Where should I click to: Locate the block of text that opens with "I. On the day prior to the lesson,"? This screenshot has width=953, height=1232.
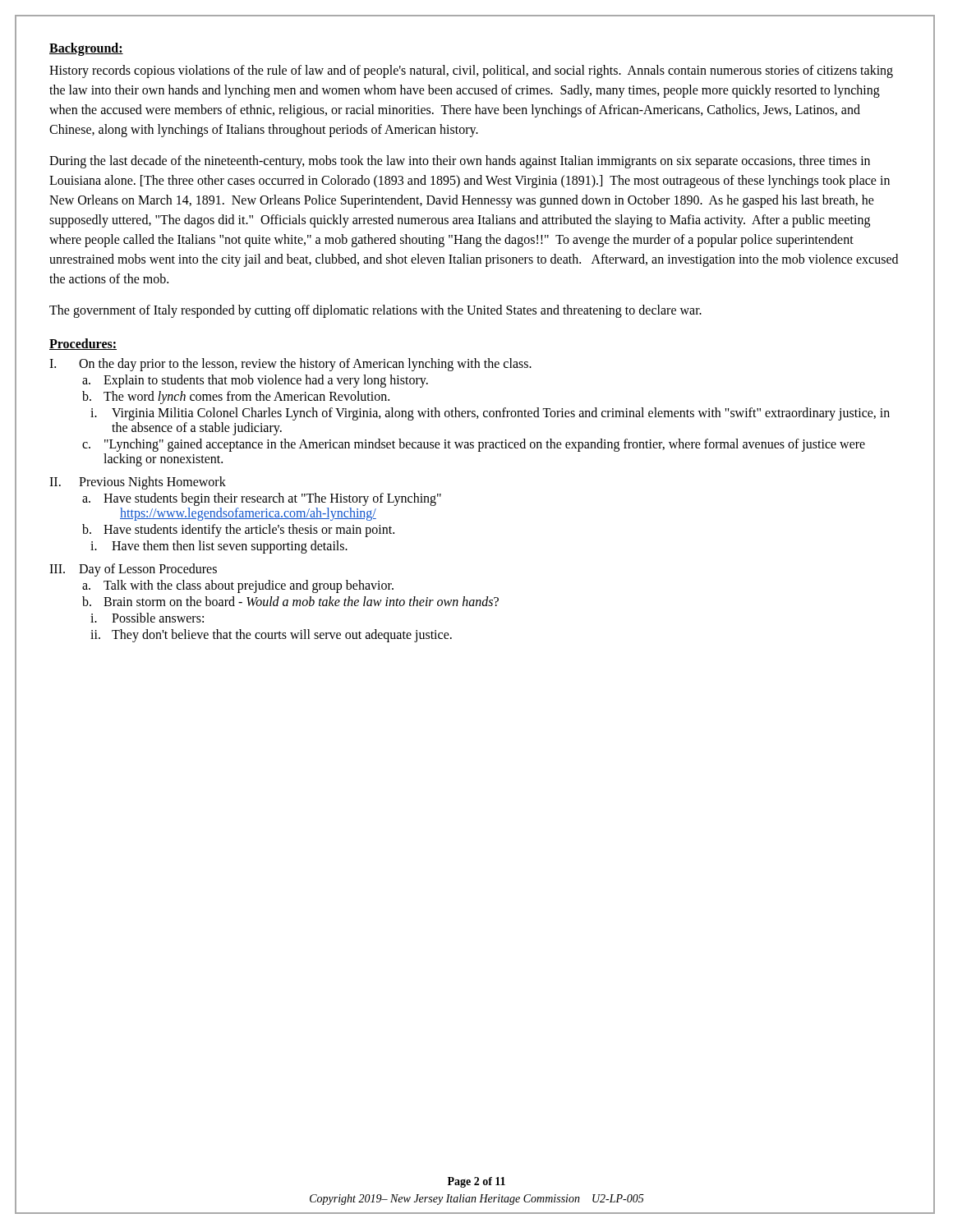click(476, 364)
